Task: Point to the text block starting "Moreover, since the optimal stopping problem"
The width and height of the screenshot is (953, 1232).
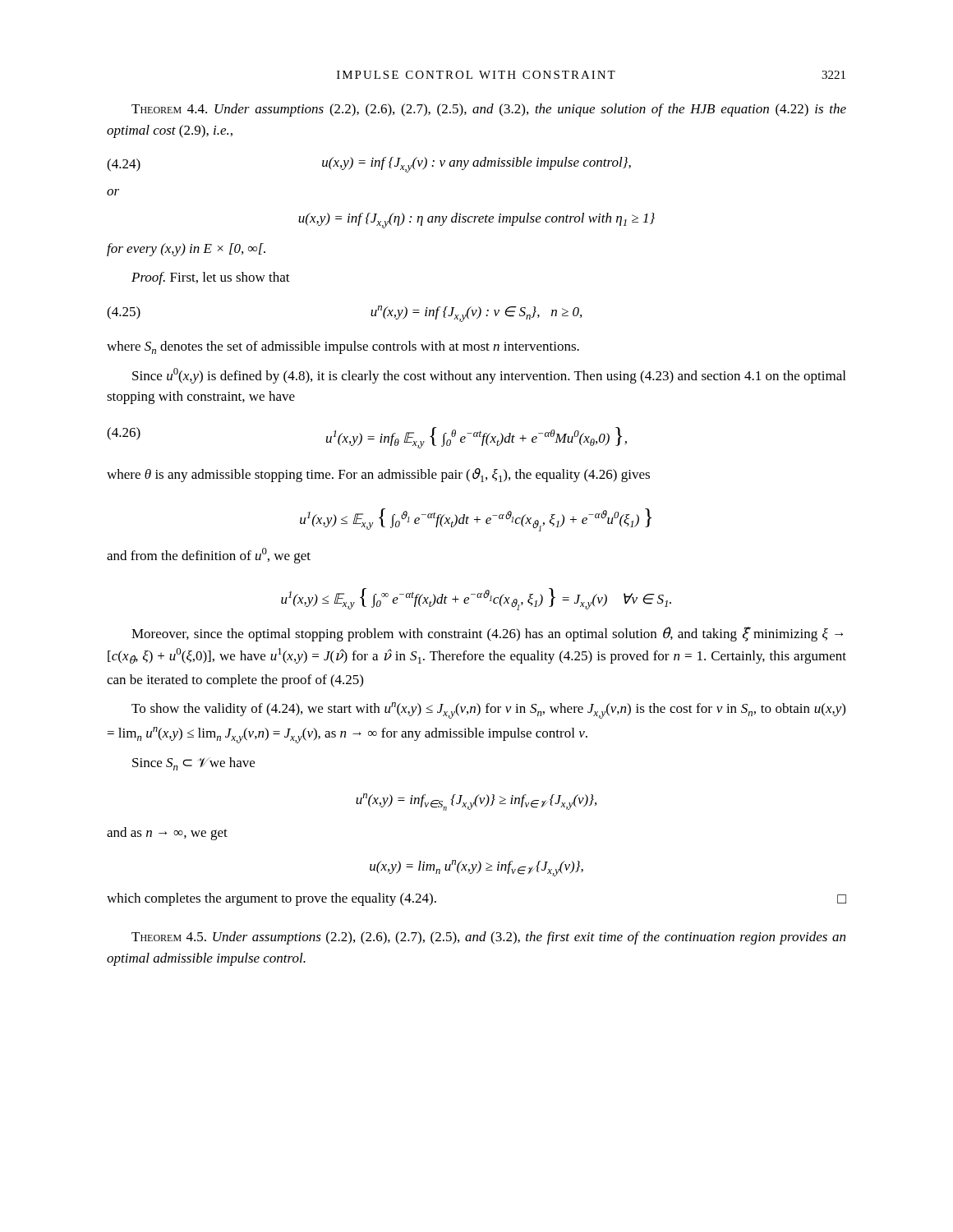Action: click(x=476, y=656)
